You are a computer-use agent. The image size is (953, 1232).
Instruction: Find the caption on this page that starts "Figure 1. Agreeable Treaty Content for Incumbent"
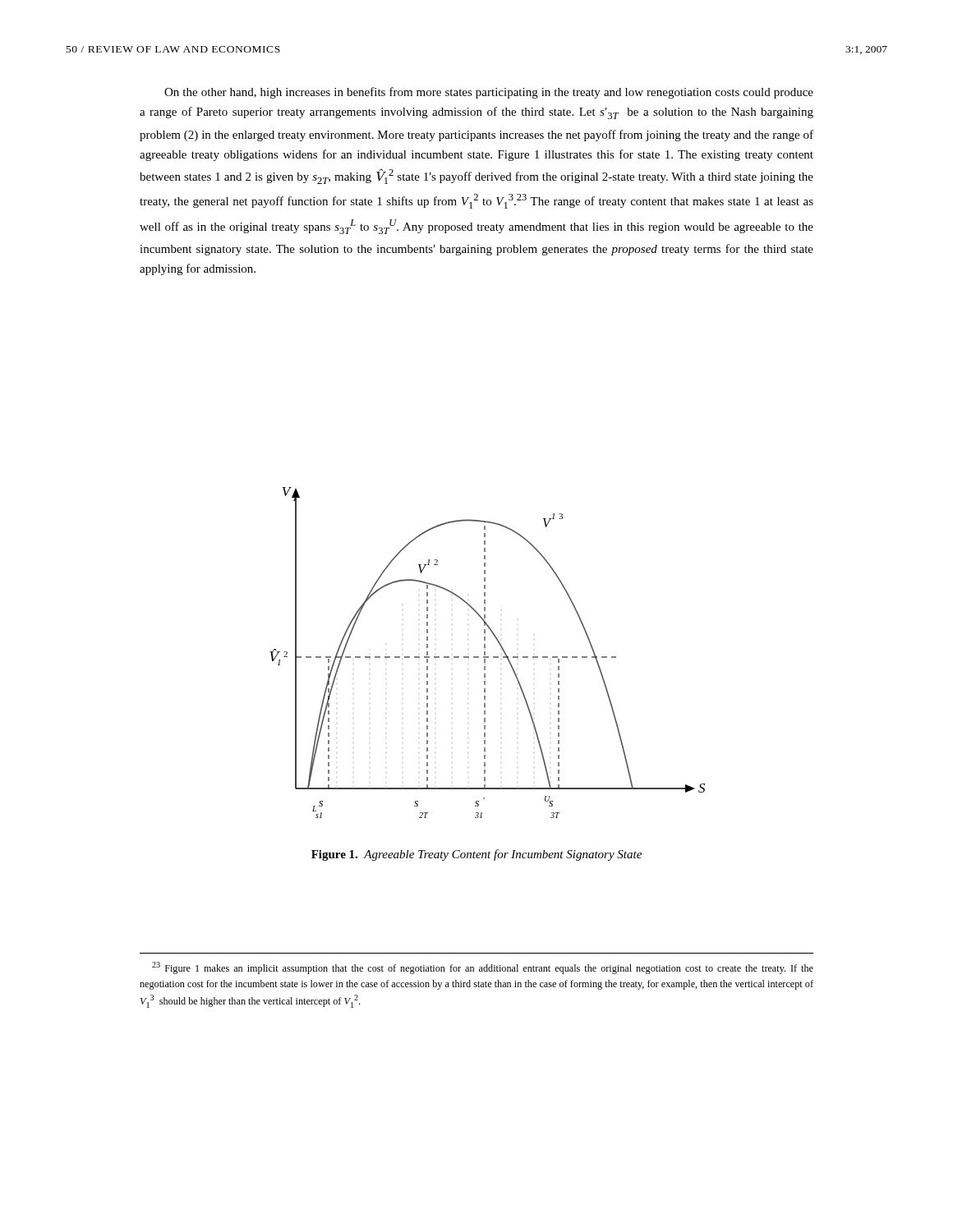tap(476, 854)
